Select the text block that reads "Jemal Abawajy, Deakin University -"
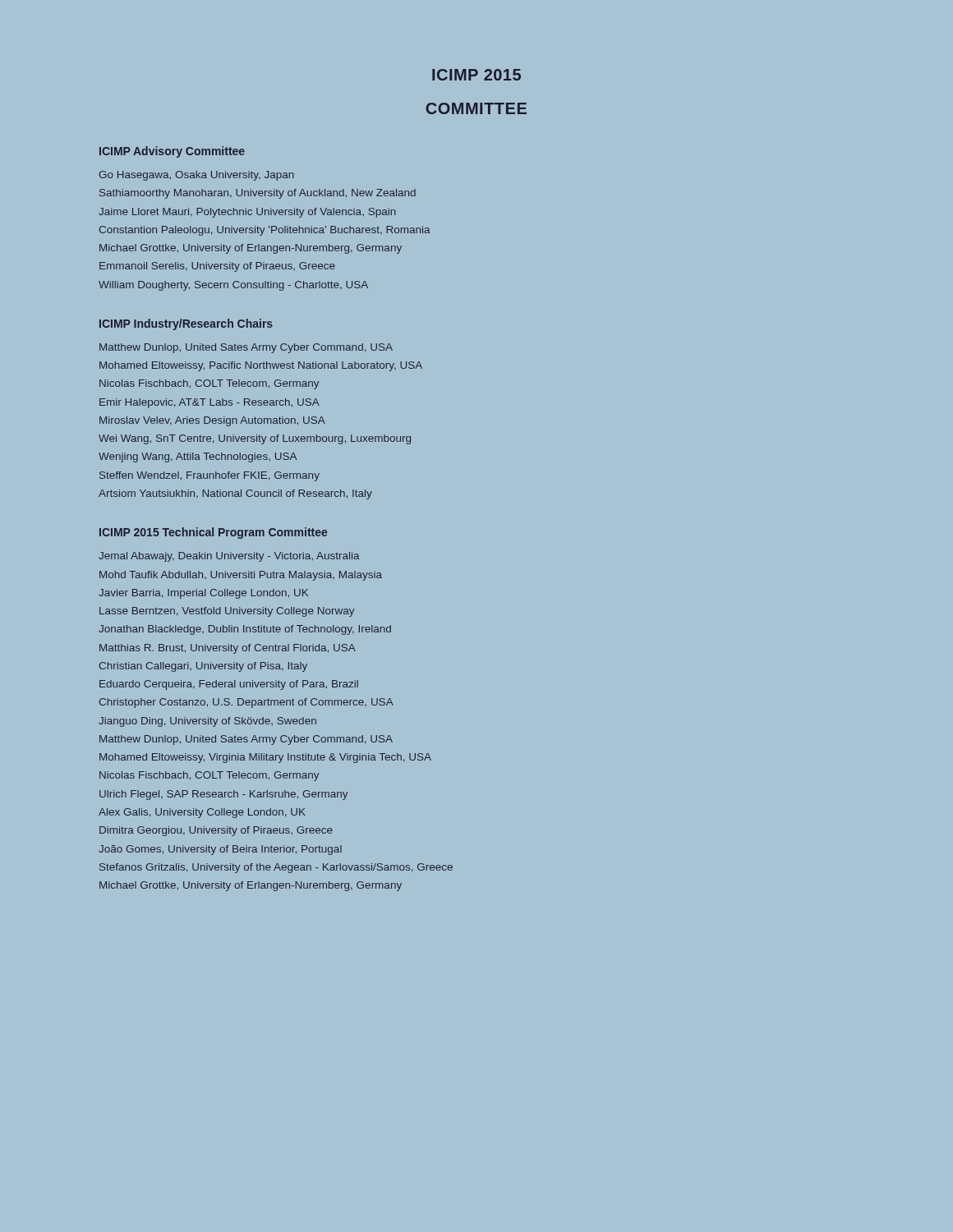The height and width of the screenshot is (1232, 953). 229,557
